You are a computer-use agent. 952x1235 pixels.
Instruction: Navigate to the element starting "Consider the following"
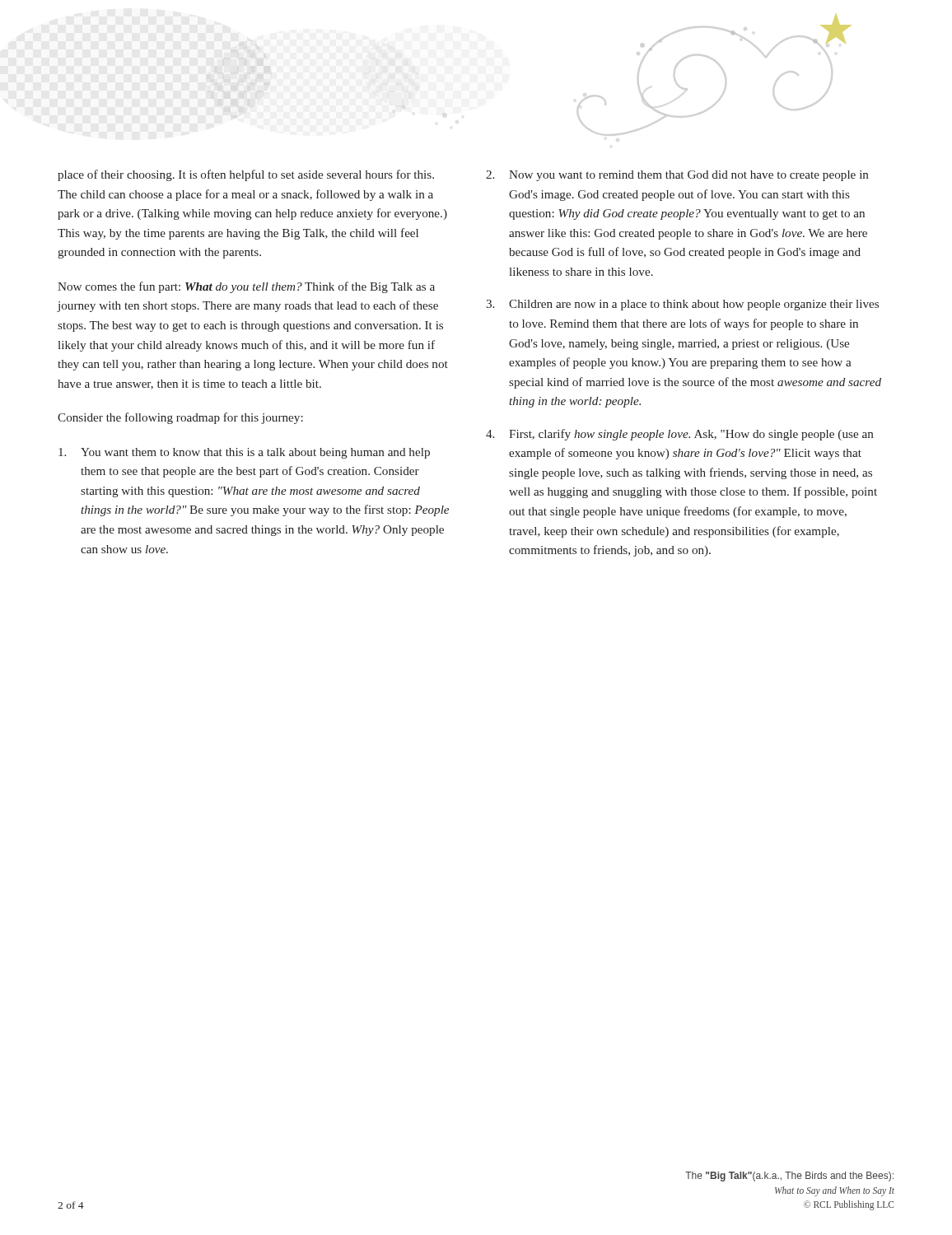[181, 417]
